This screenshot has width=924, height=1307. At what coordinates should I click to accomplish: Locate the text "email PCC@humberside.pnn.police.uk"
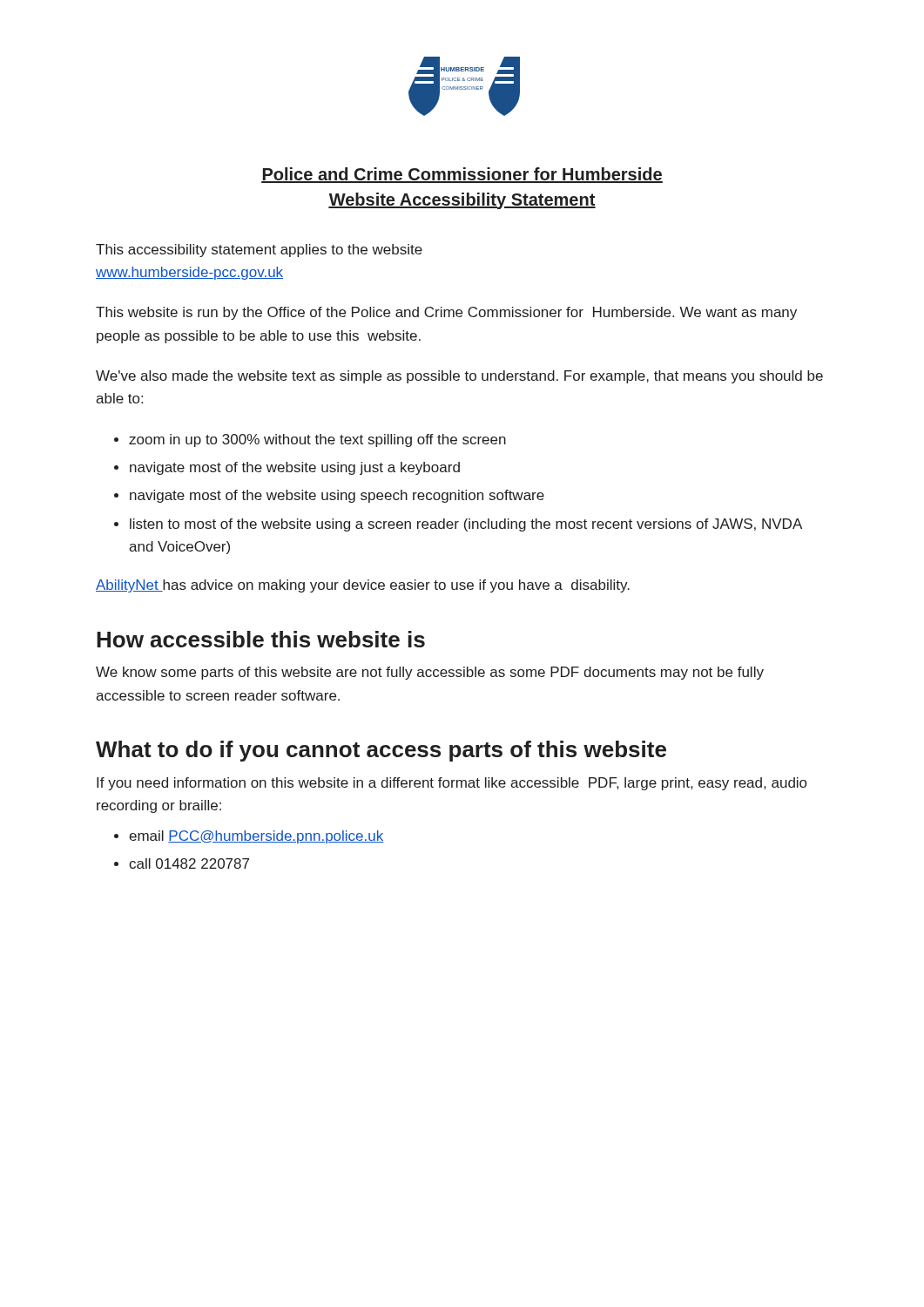coord(256,836)
